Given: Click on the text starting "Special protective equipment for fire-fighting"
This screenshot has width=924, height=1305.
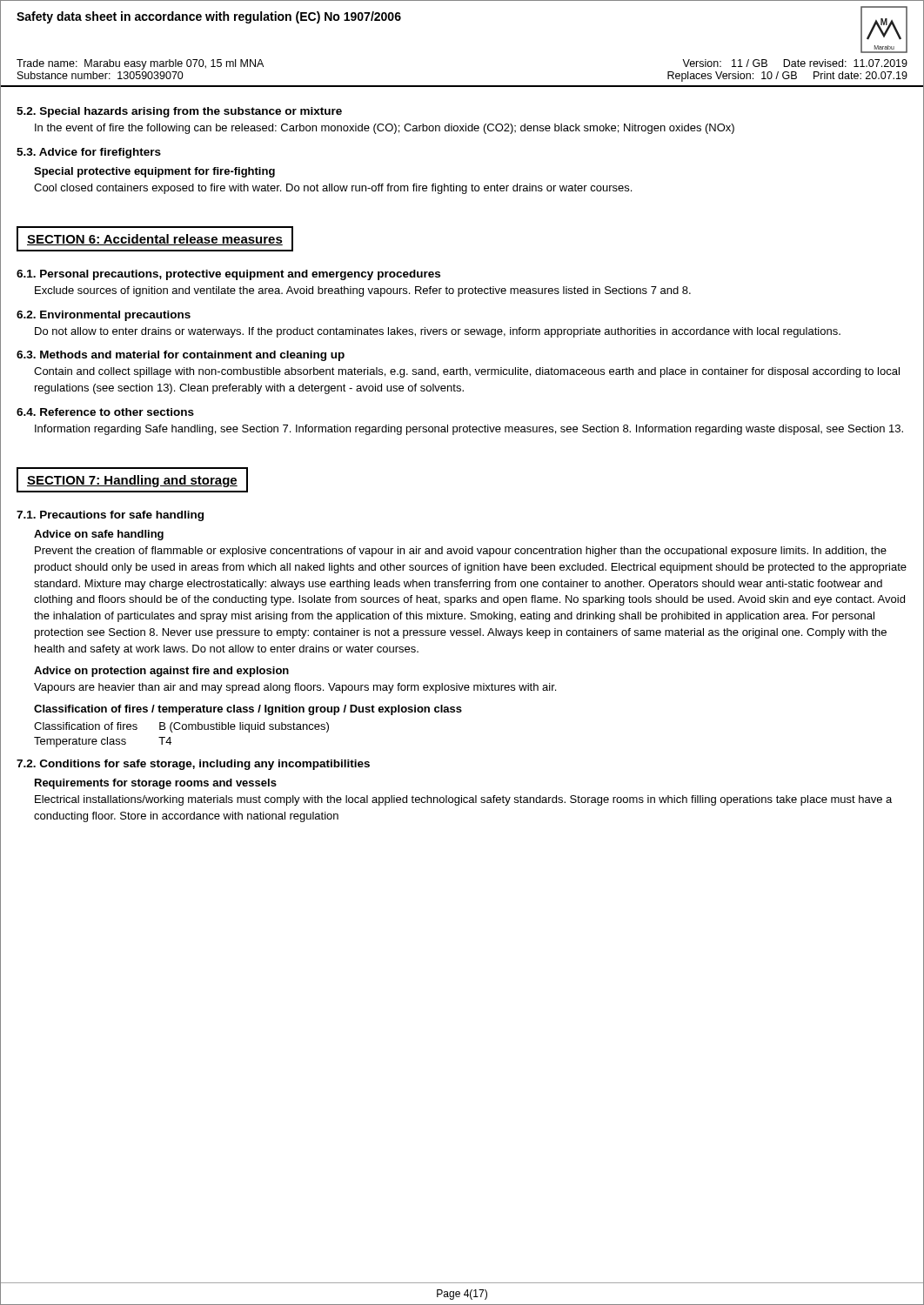Looking at the screenshot, I should pos(155,171).
